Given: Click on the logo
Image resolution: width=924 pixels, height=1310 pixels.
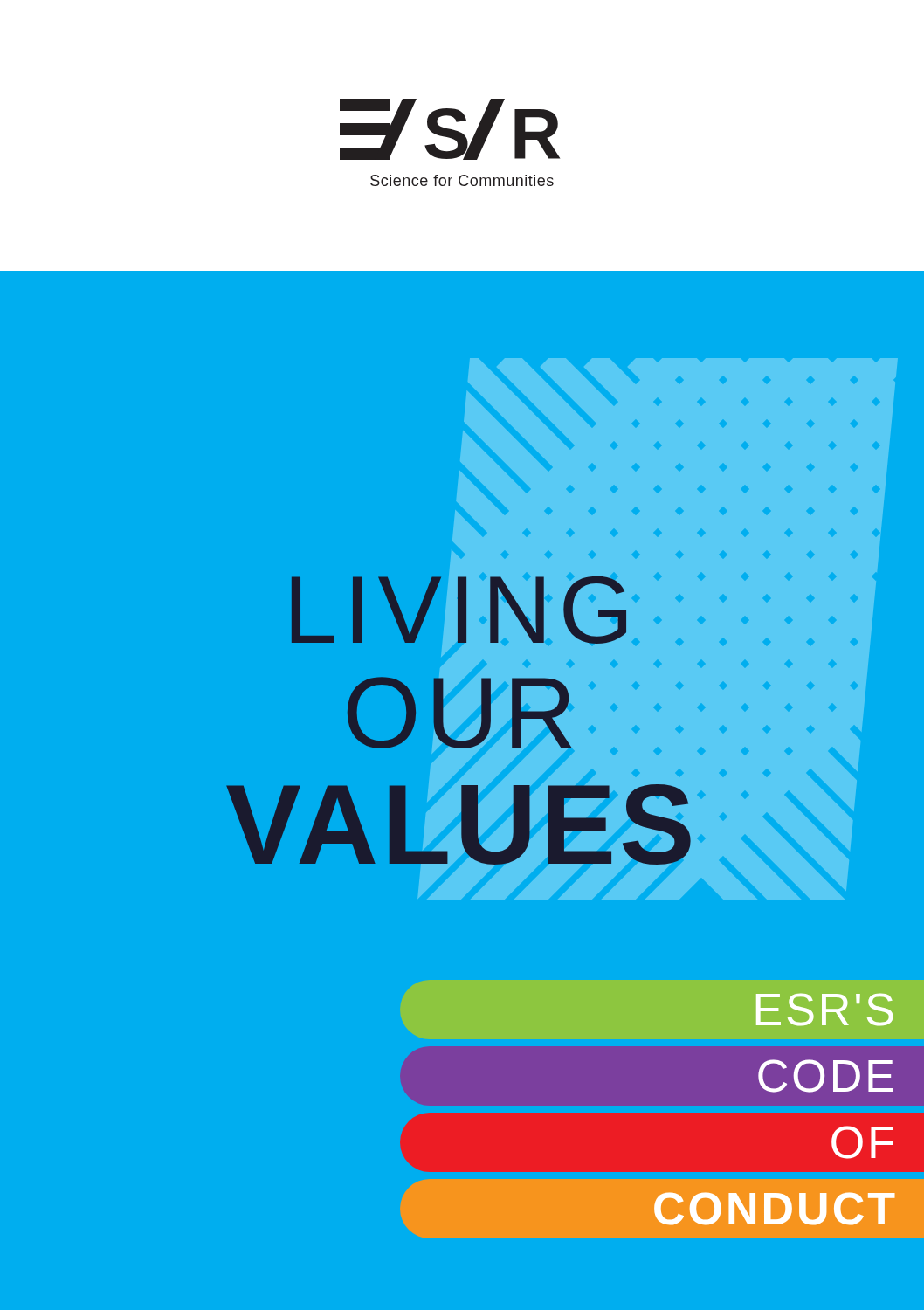Looking at the screenshot, I should click(462, 135).
